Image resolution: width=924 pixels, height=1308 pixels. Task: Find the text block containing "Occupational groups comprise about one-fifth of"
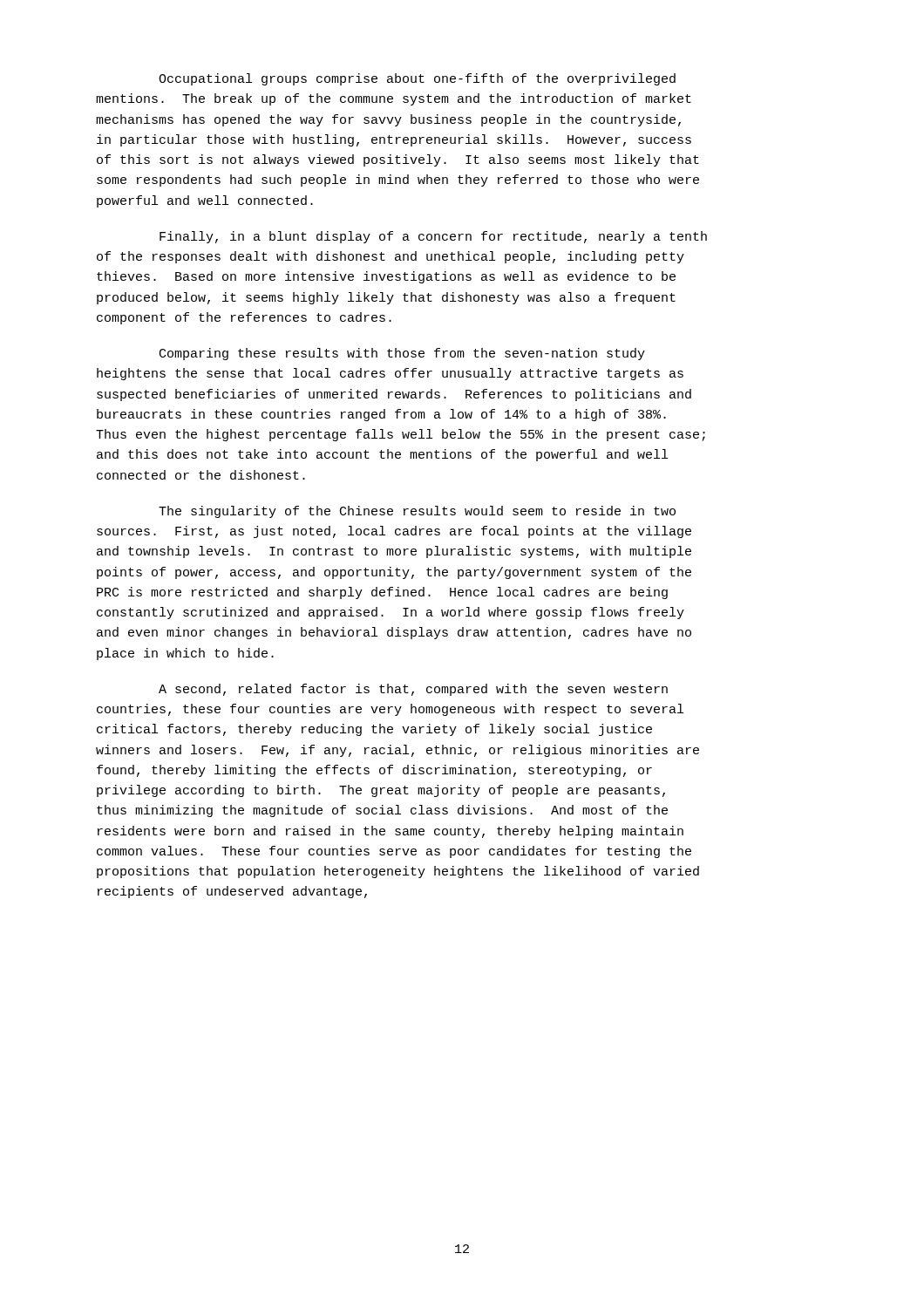click(x=398, y=141)
